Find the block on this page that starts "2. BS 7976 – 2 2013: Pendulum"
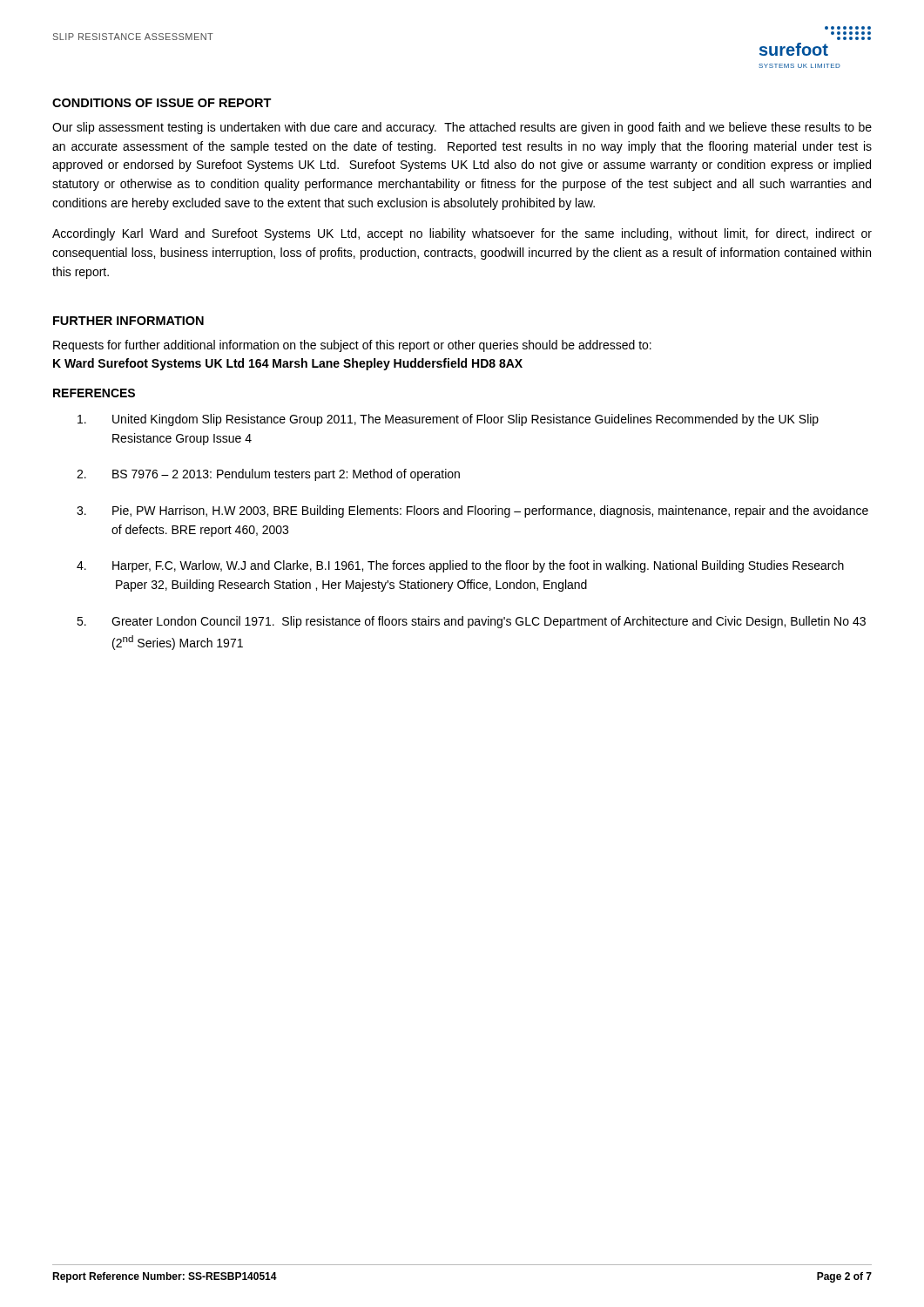The height and width of the screenshot is (1307, 924). [462, 475]
